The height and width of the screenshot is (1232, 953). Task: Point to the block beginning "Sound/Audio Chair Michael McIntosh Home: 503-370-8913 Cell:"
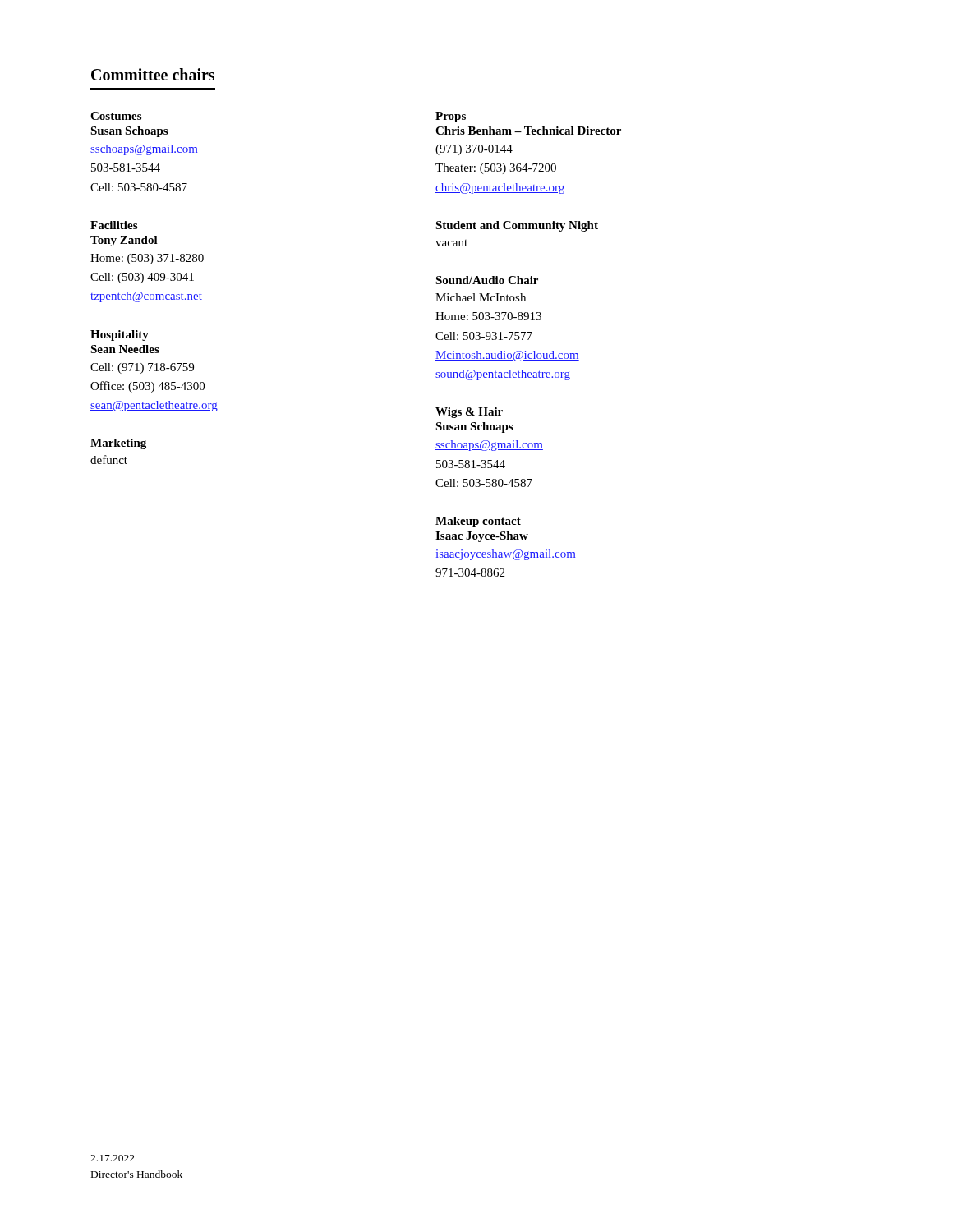487,280
